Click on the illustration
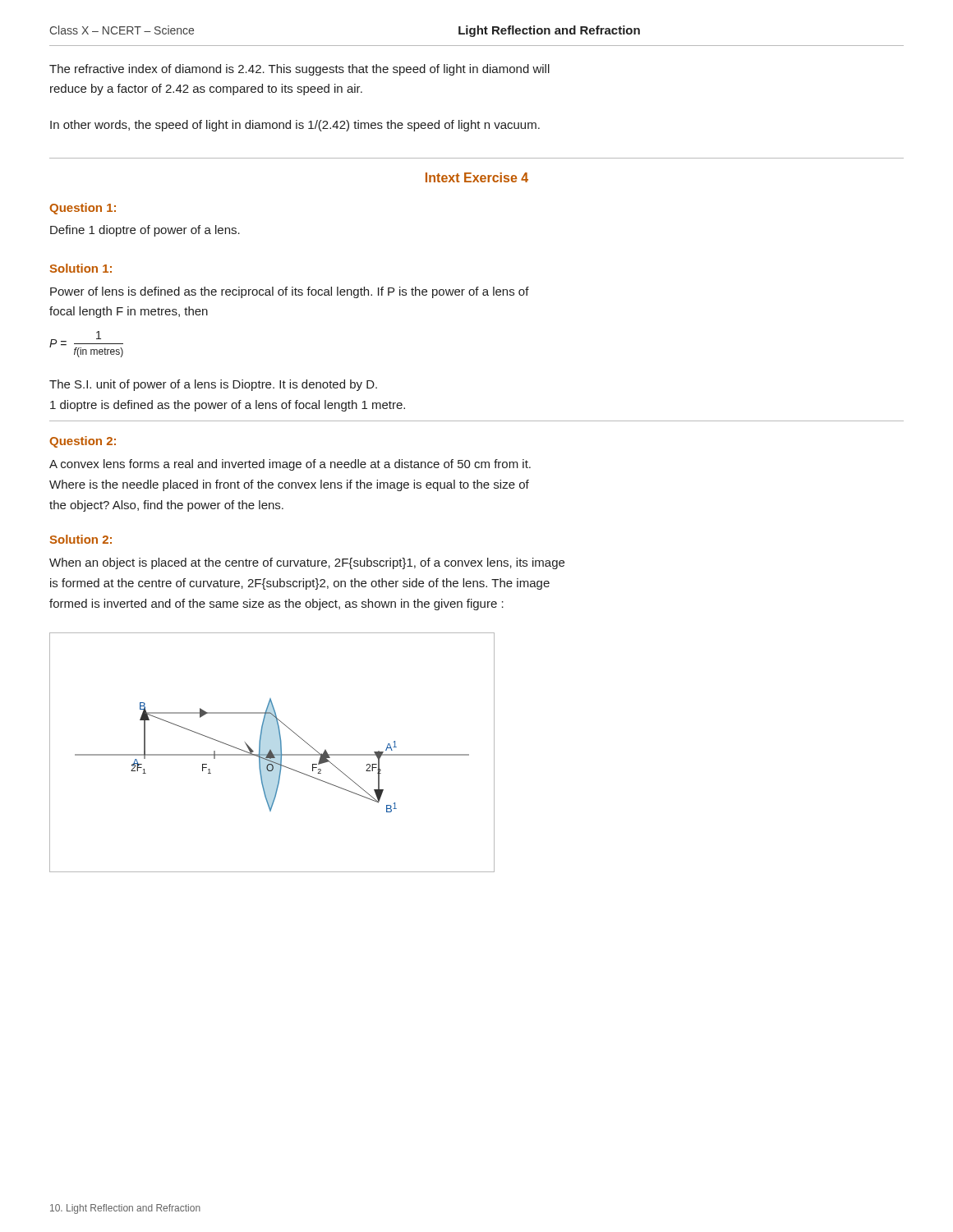 point(271,754)
